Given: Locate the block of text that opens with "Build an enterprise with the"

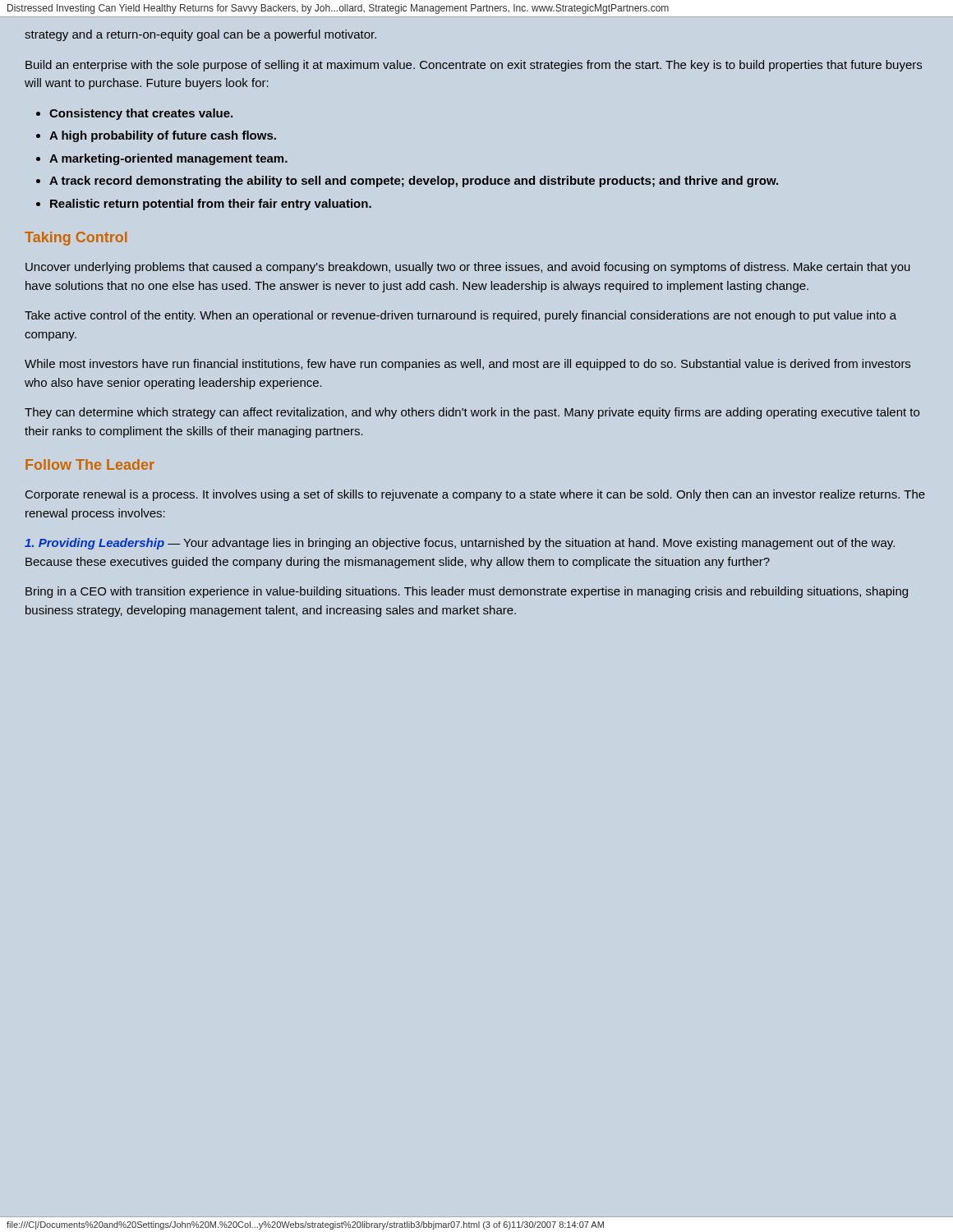Looking at the screenshot, I should [x=474, y=73].
